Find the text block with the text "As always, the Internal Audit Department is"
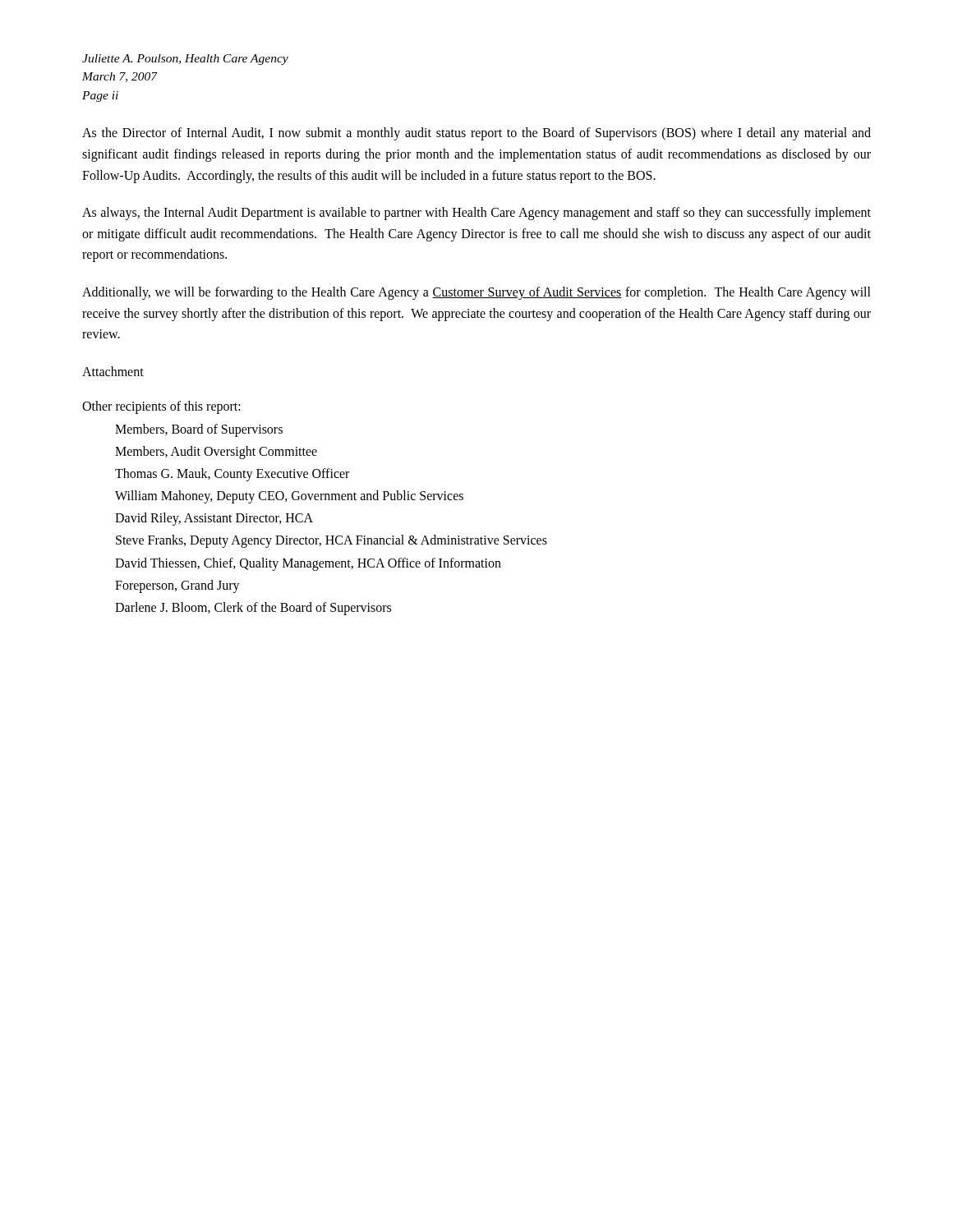 (476, 233)
